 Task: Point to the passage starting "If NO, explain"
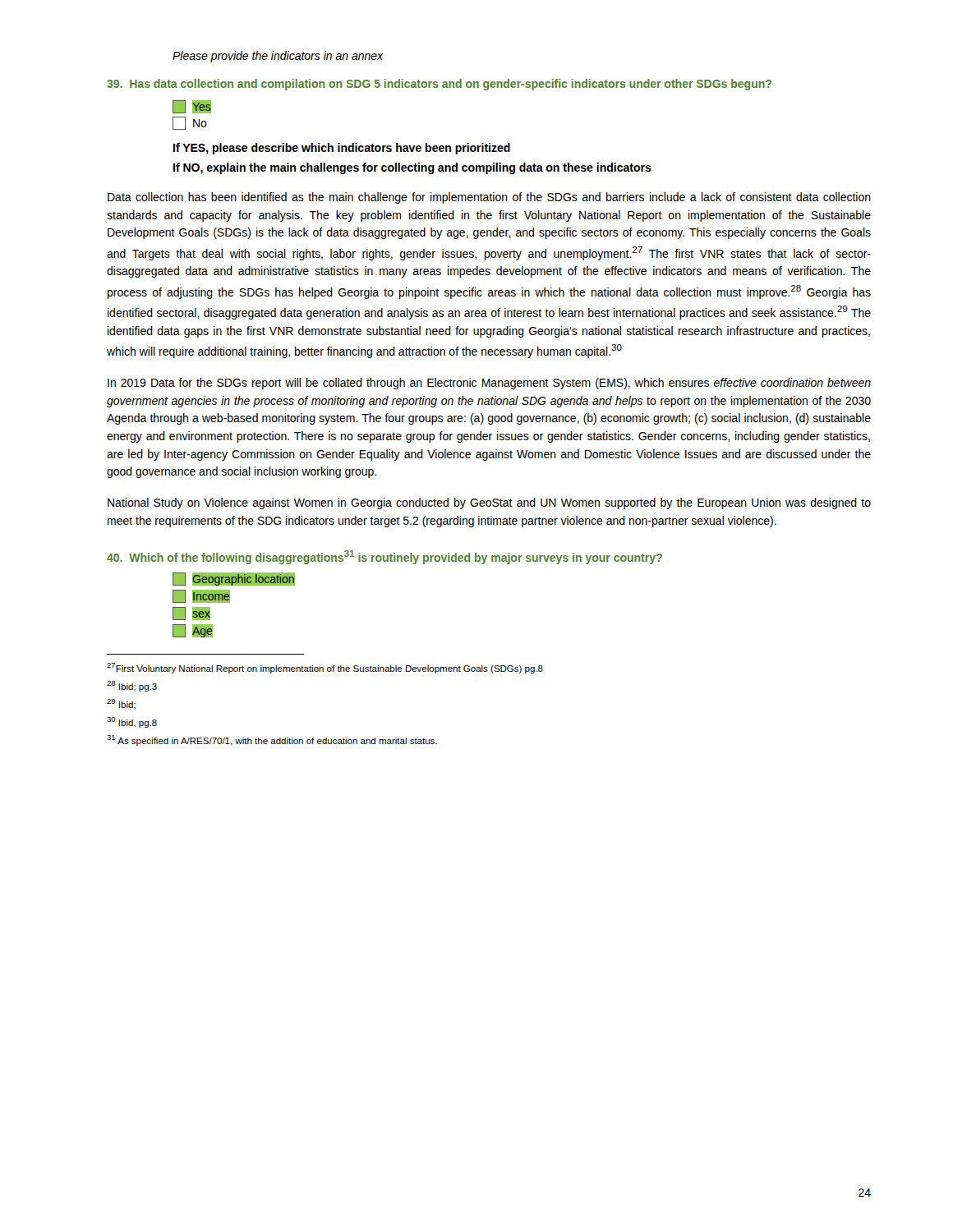(412, 168)
